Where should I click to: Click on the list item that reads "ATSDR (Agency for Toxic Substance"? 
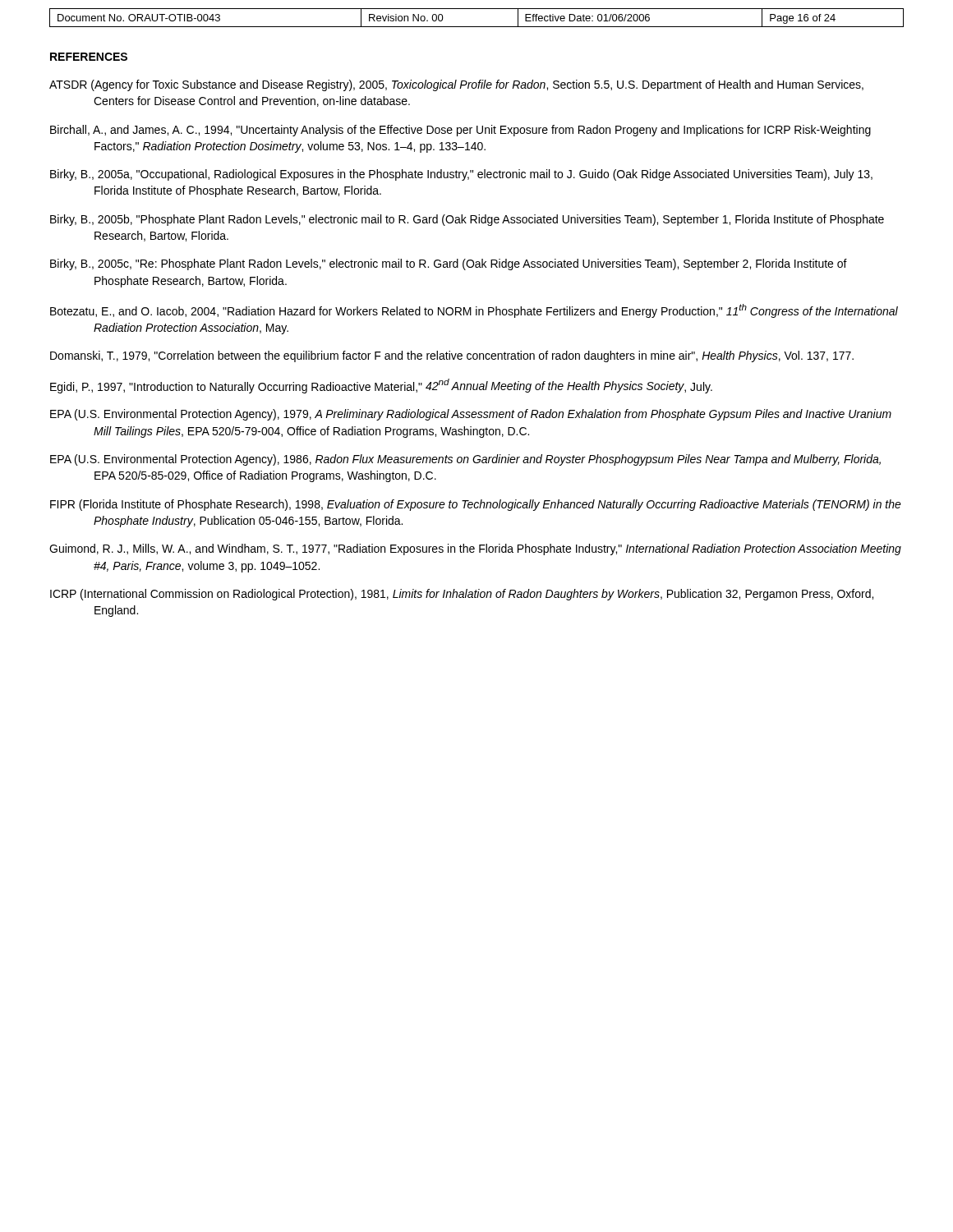457,93
